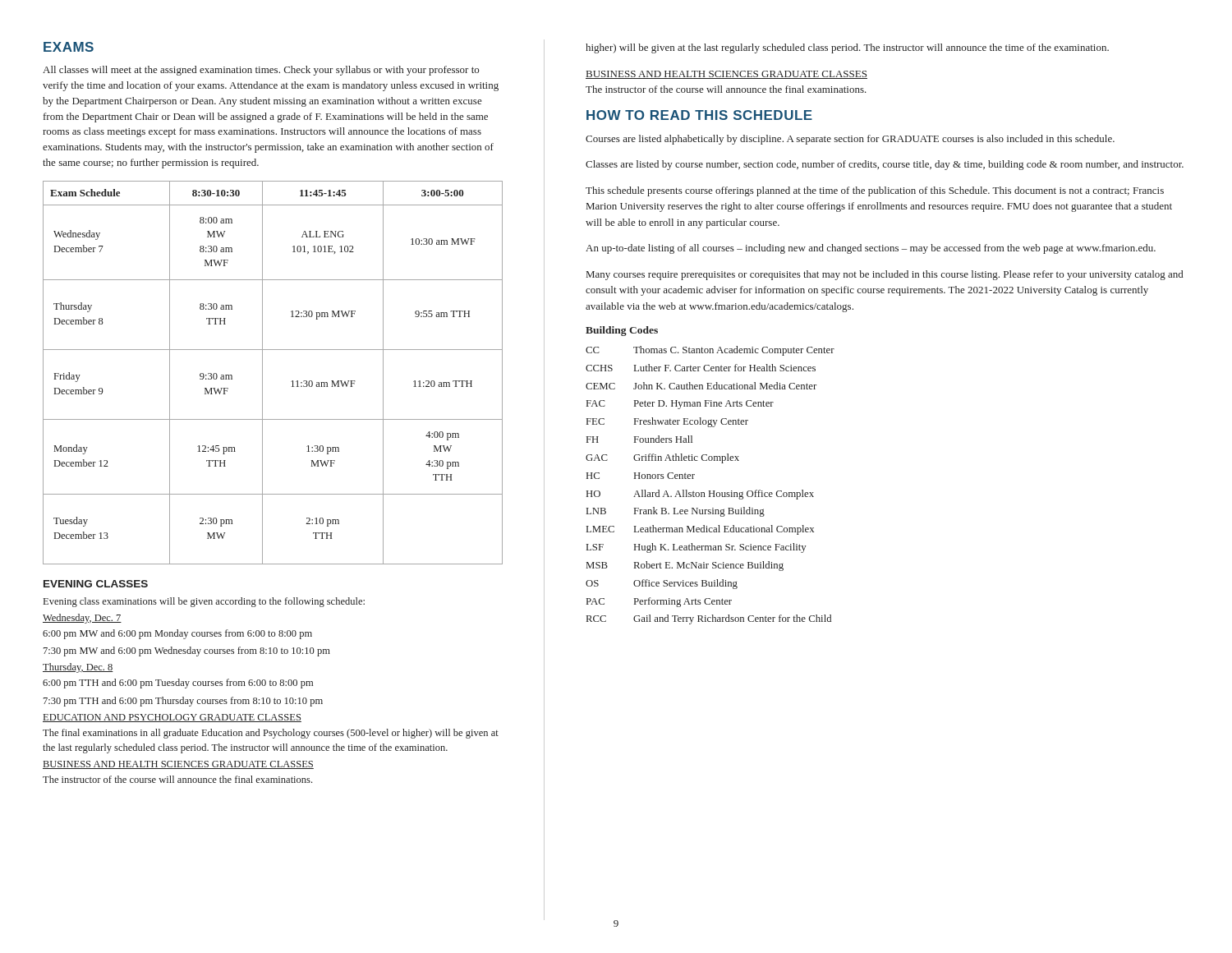Click on the text block with the text "Classes are listed"
Image resolution: width=1232 pixels, height=953 pixels.
click(x=887, y=164)
